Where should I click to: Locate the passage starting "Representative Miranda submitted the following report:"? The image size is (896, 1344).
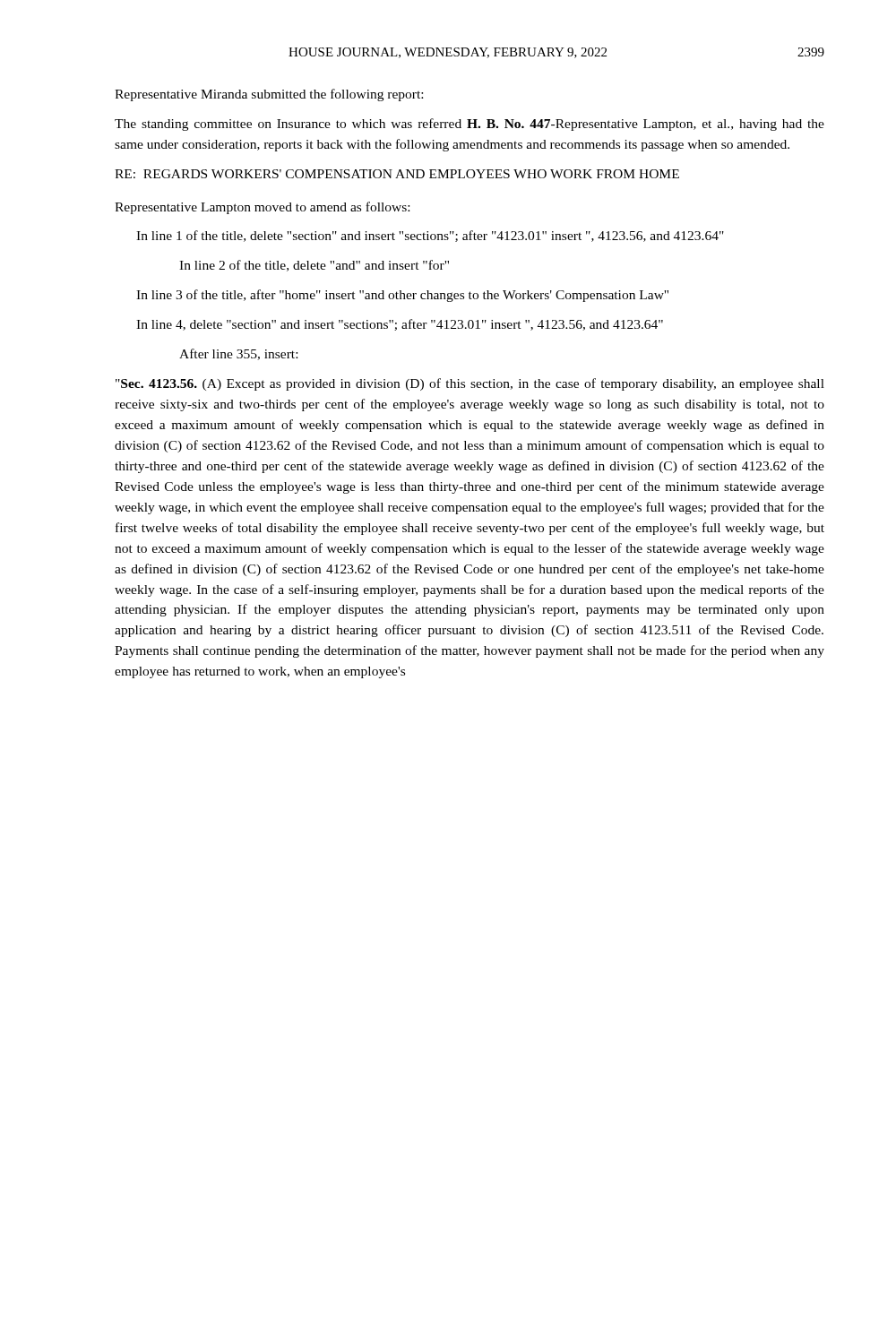tap(270, 93)
